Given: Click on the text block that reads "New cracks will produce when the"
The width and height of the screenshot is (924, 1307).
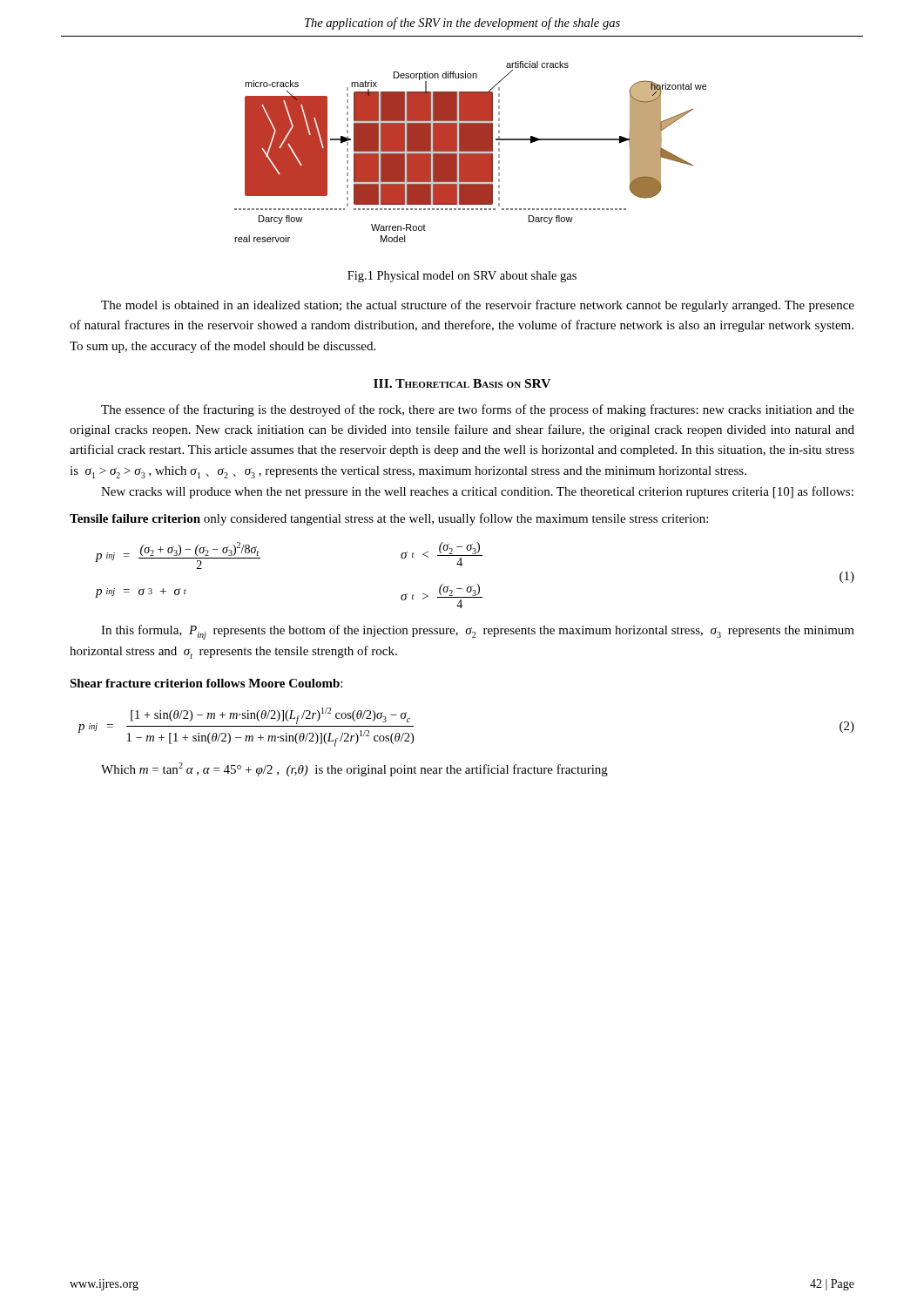Looking at the screenshot, I should (x=478, y=491).
